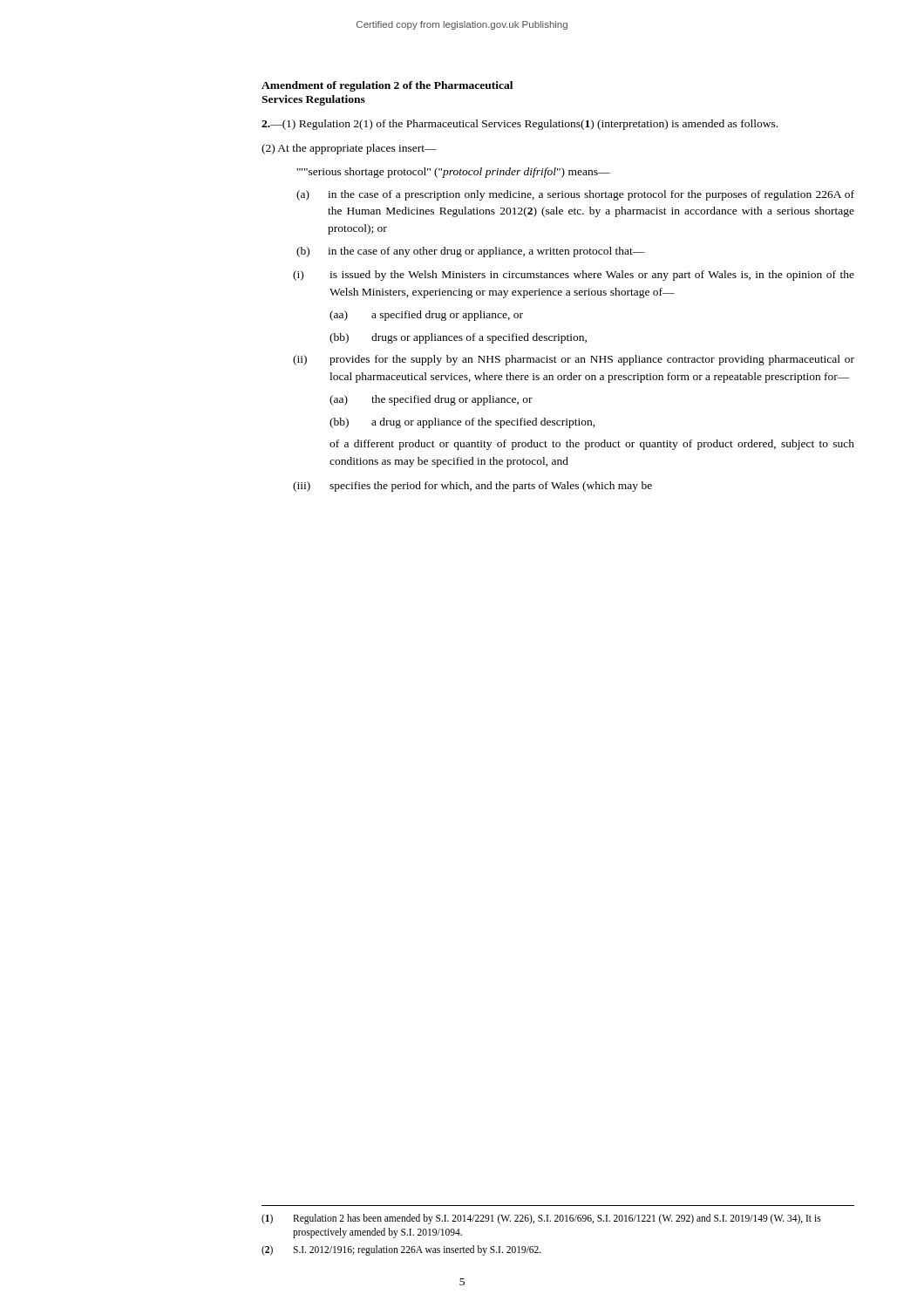Point to the block starting "'""serious shortage protocol" ("protocol prinder difrifol")"

[453, 171]
